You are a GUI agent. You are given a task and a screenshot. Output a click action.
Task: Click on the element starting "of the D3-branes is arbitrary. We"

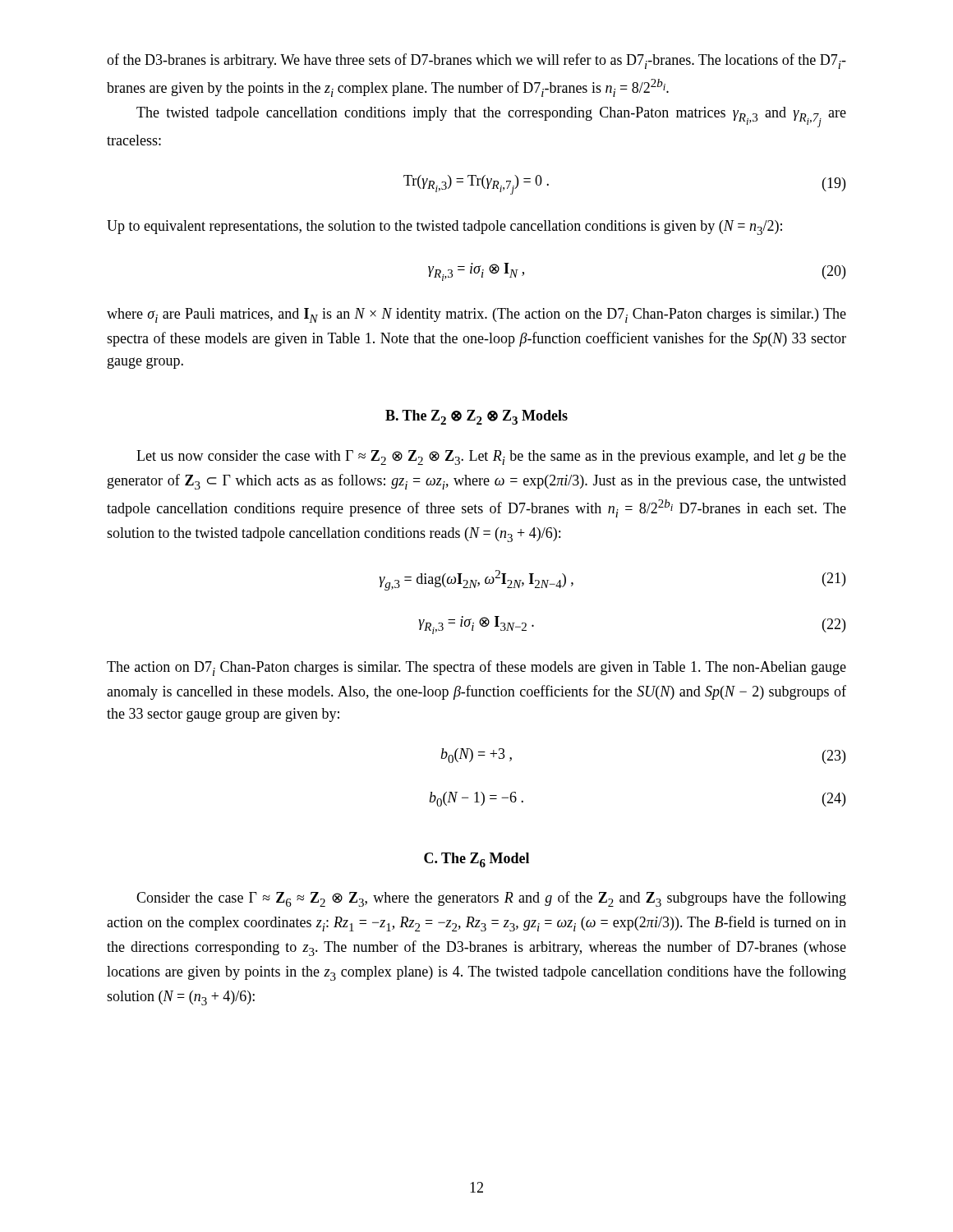476,76
